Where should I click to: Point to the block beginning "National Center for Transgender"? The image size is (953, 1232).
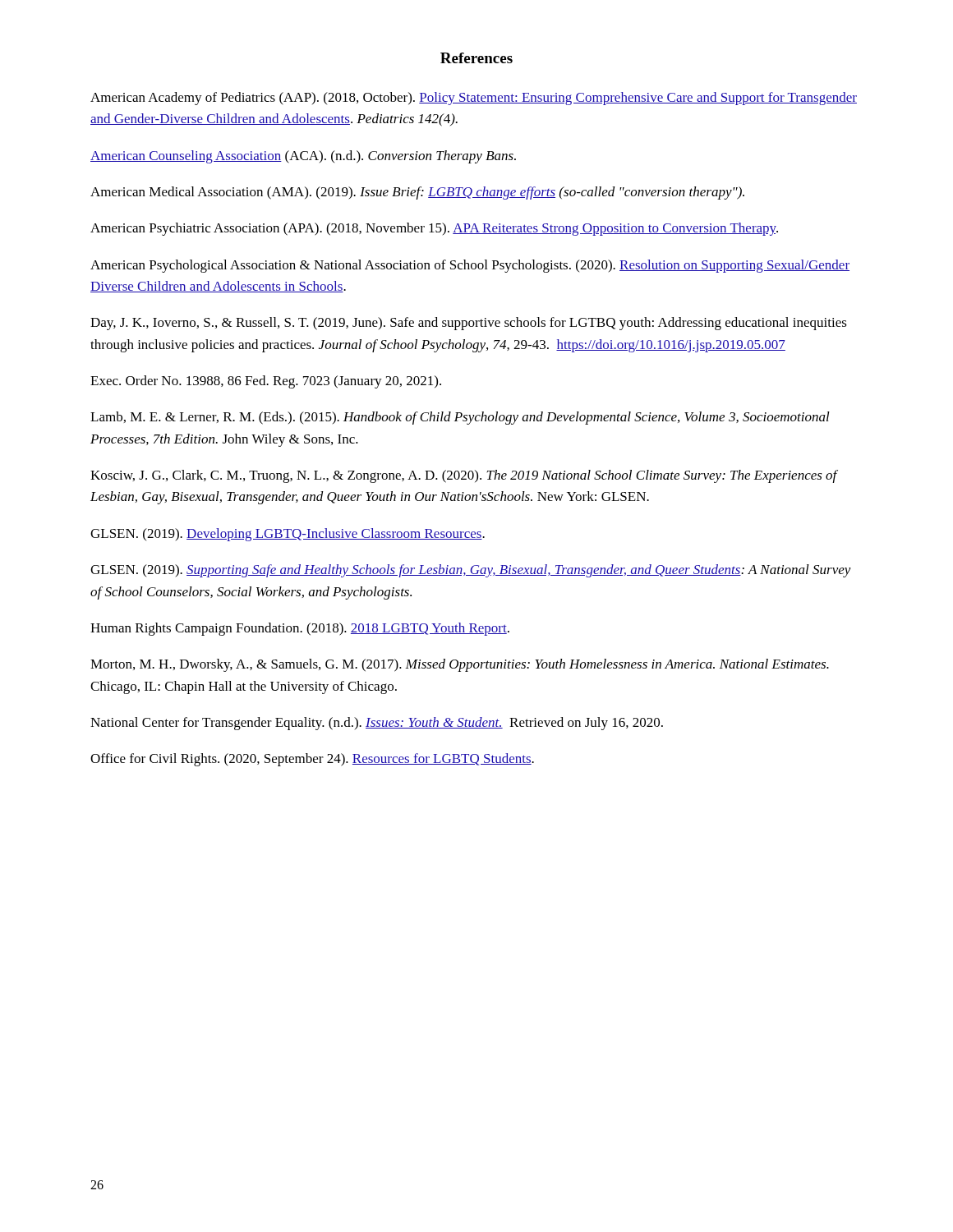click(377, 722)
